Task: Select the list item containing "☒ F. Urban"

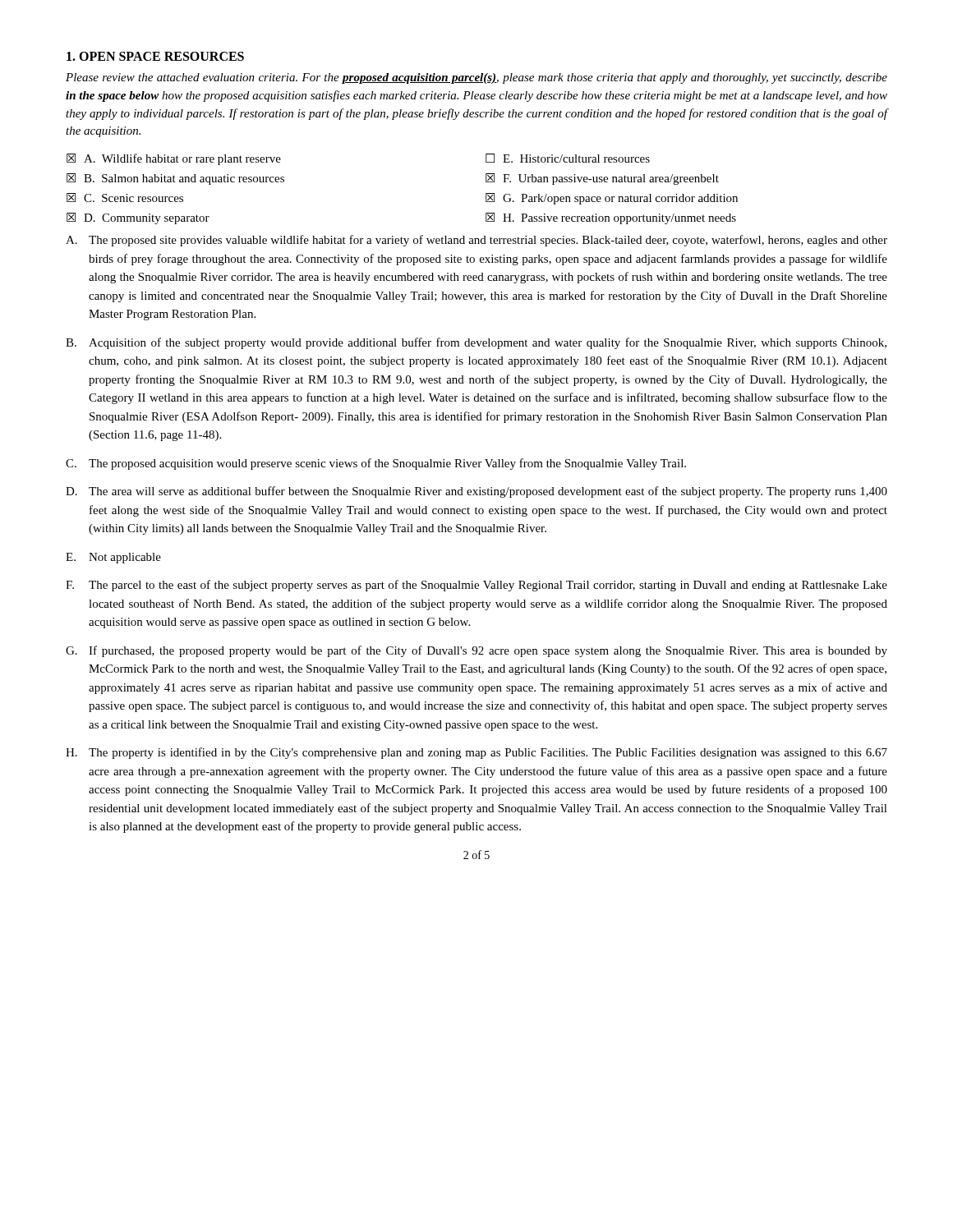Action: (x=602, y=178)
